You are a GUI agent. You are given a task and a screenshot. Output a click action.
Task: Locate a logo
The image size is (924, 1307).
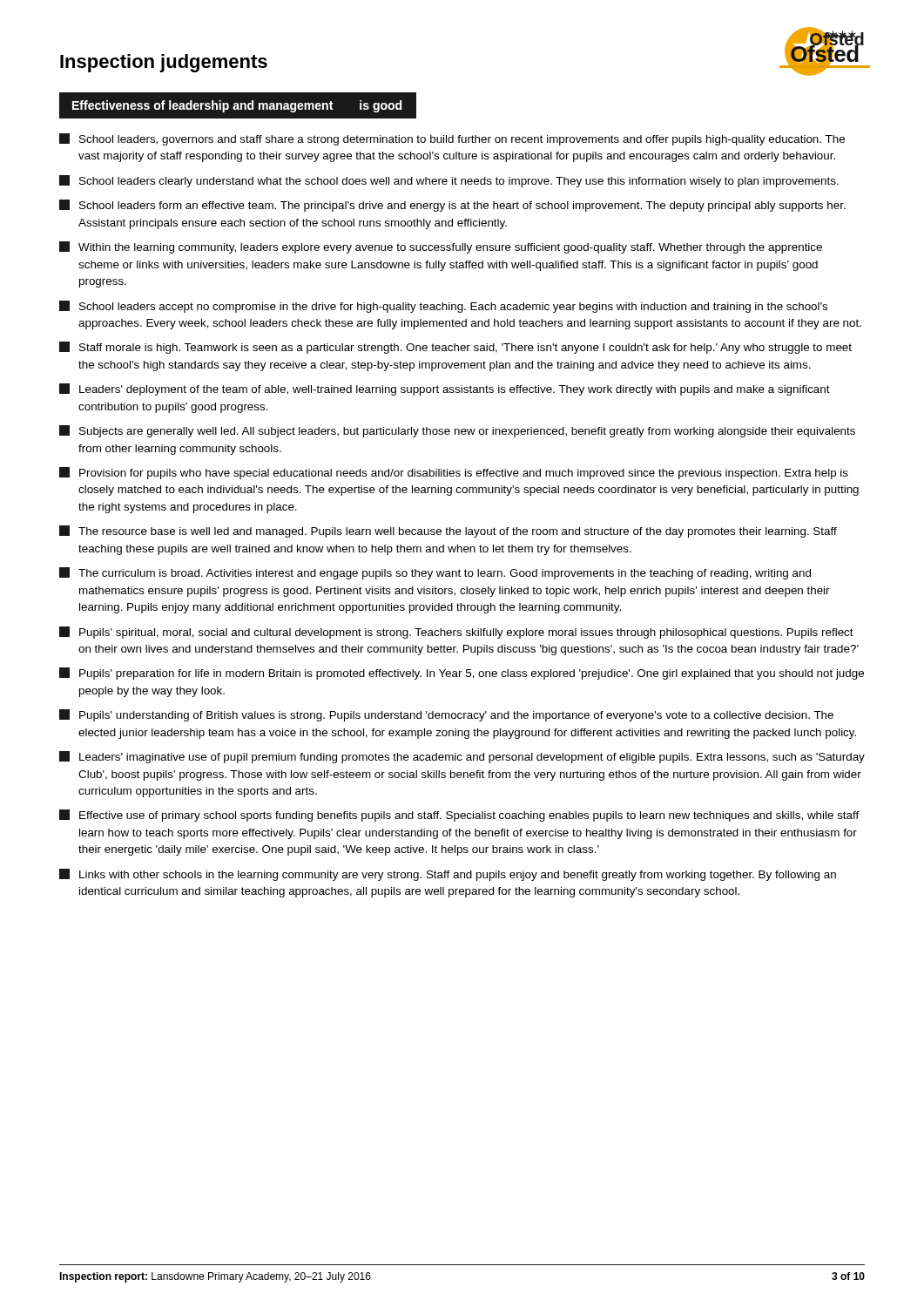point(825,53)
